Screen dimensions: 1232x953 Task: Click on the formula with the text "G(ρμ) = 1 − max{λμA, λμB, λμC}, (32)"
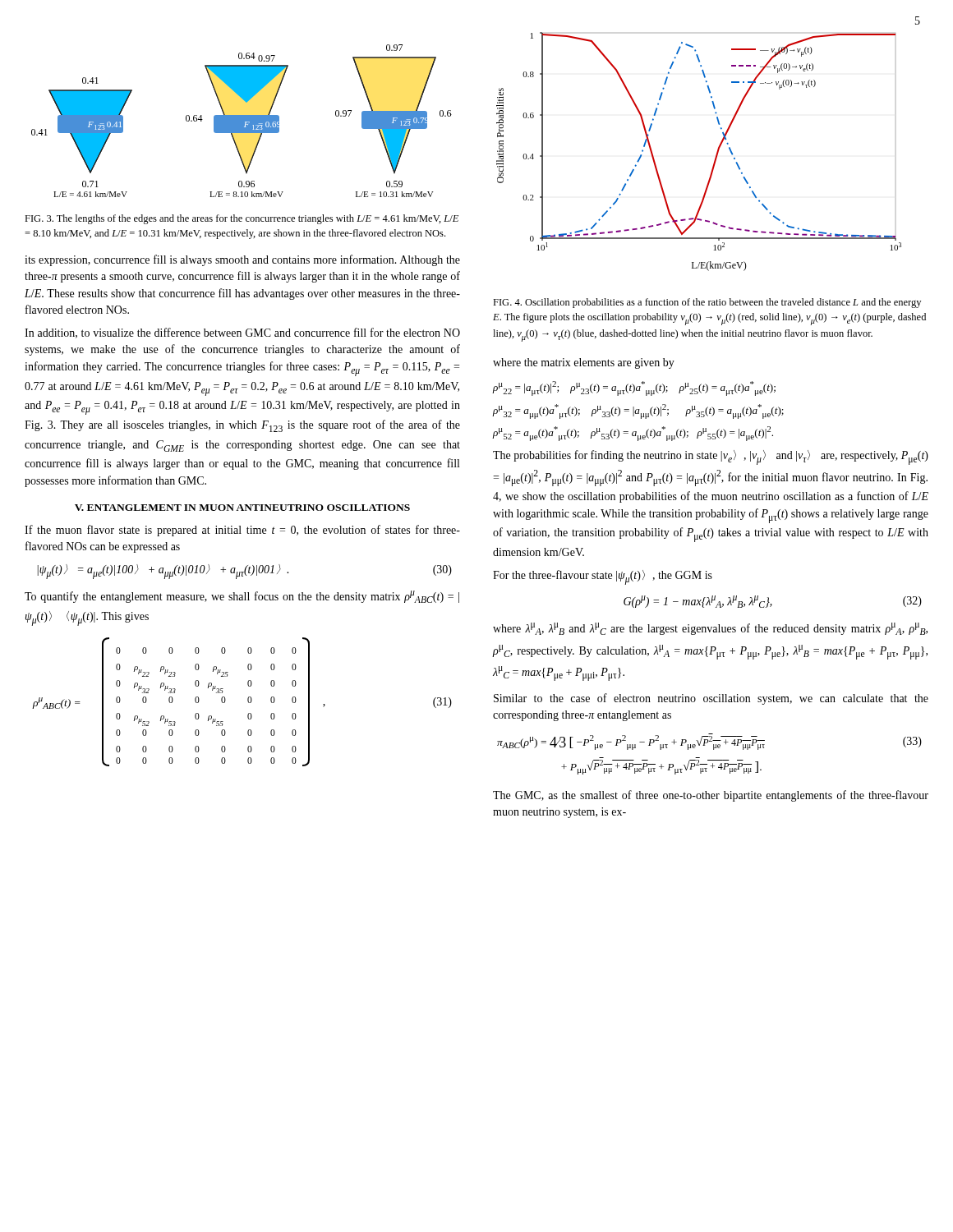coord(711,601)
